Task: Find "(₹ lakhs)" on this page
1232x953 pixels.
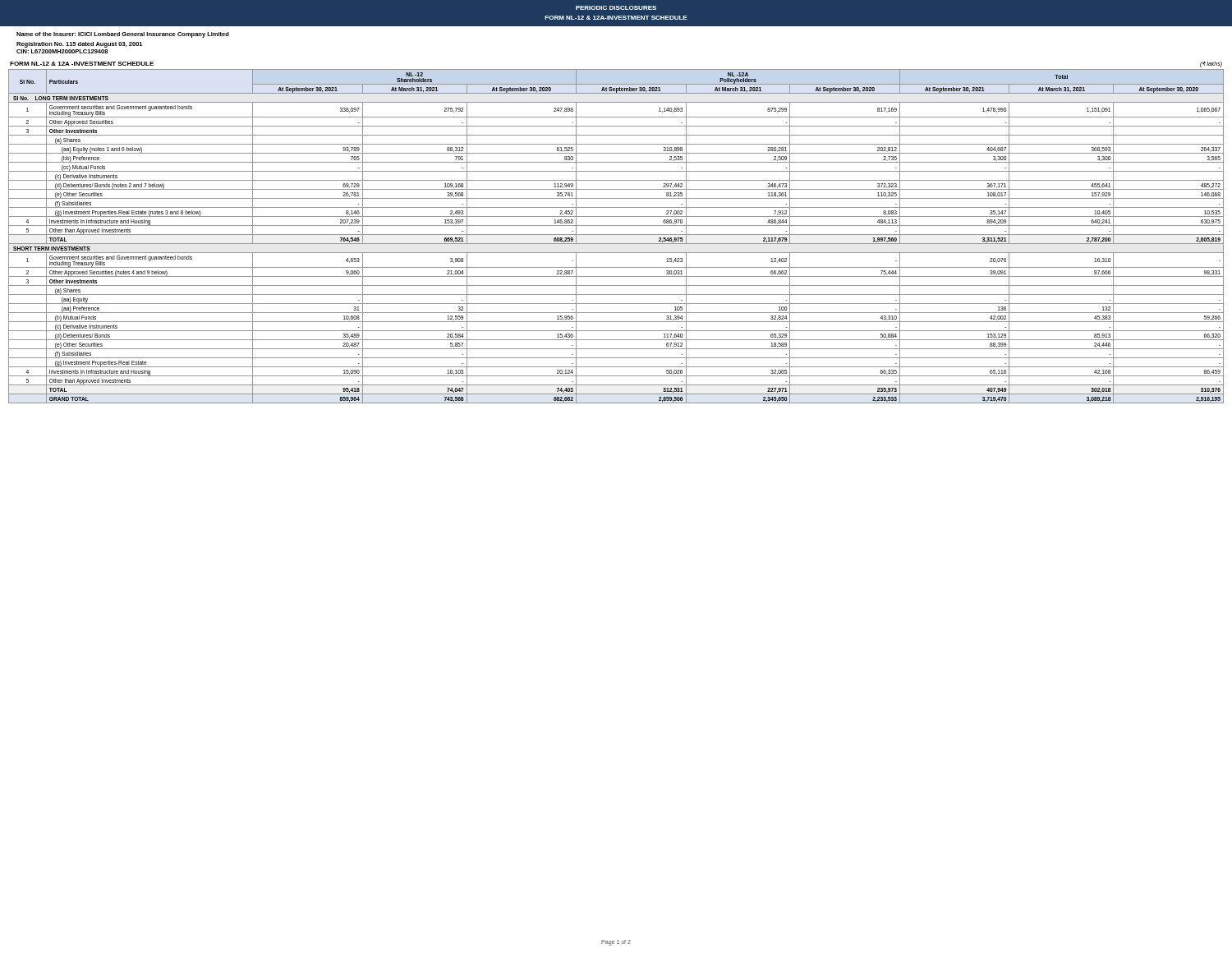Action: click(1211, 64)
